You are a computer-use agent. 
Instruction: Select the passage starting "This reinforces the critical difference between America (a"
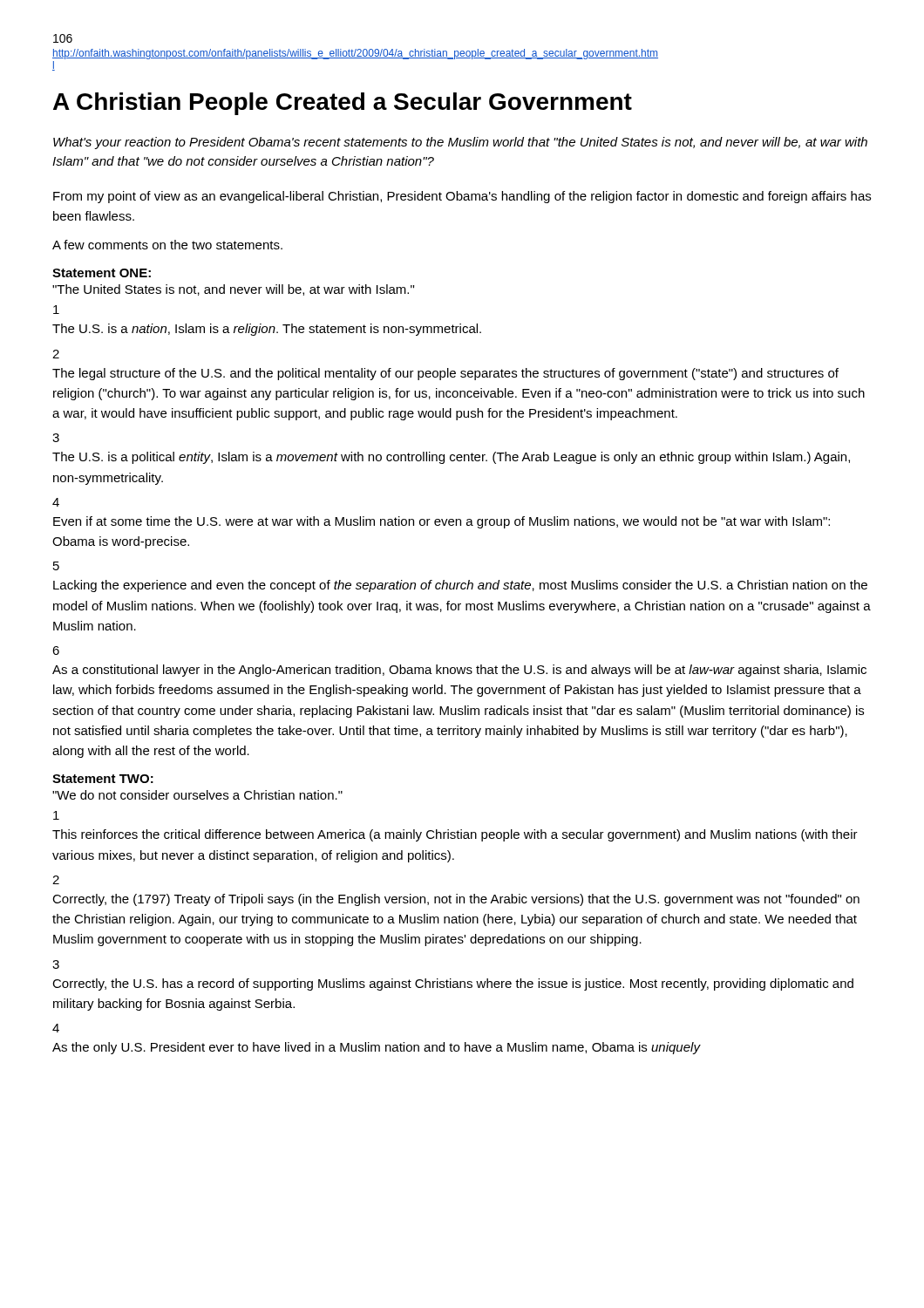455,845
